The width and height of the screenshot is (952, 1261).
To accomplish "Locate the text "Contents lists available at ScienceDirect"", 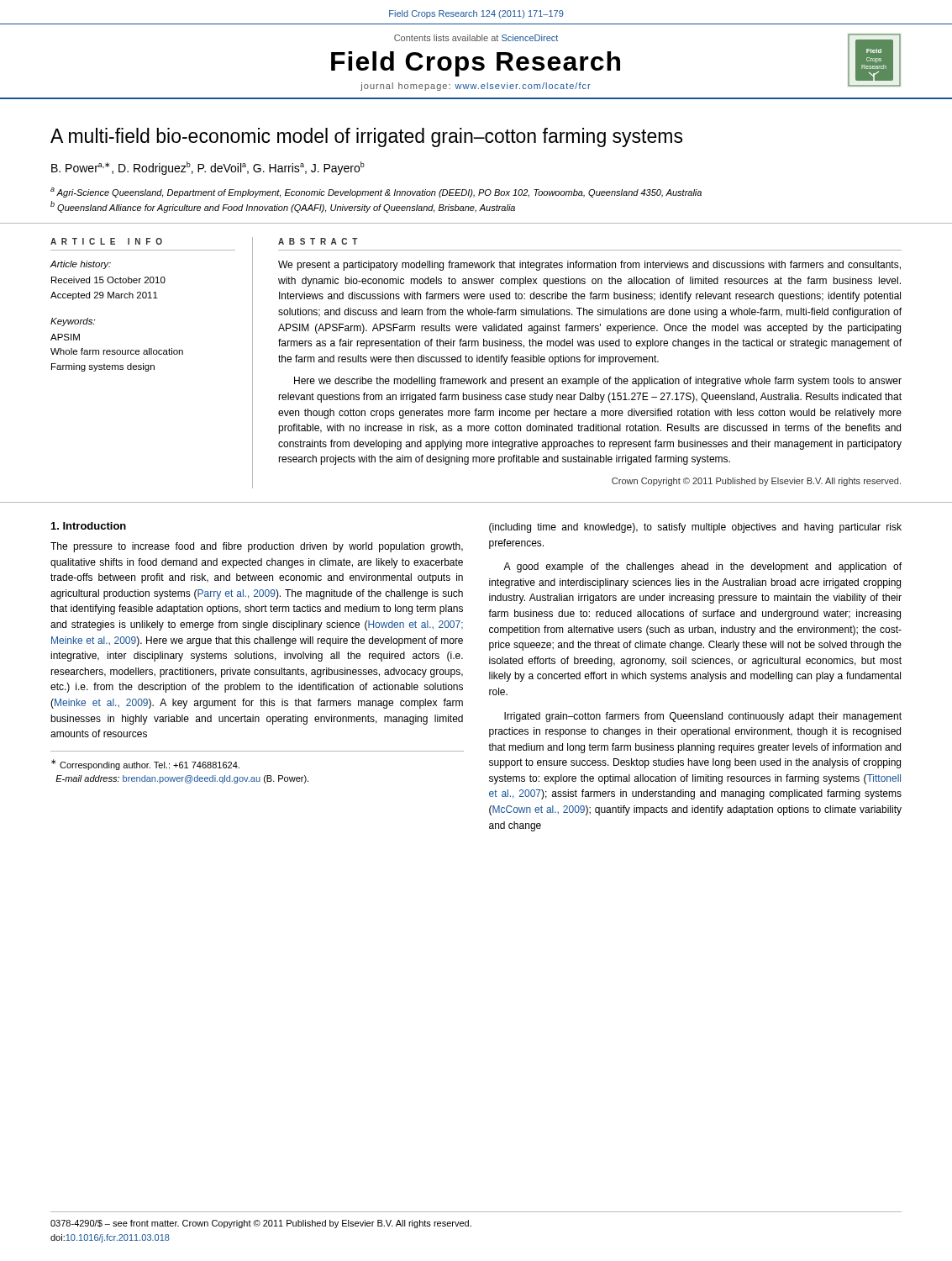I will click(476, 38).
